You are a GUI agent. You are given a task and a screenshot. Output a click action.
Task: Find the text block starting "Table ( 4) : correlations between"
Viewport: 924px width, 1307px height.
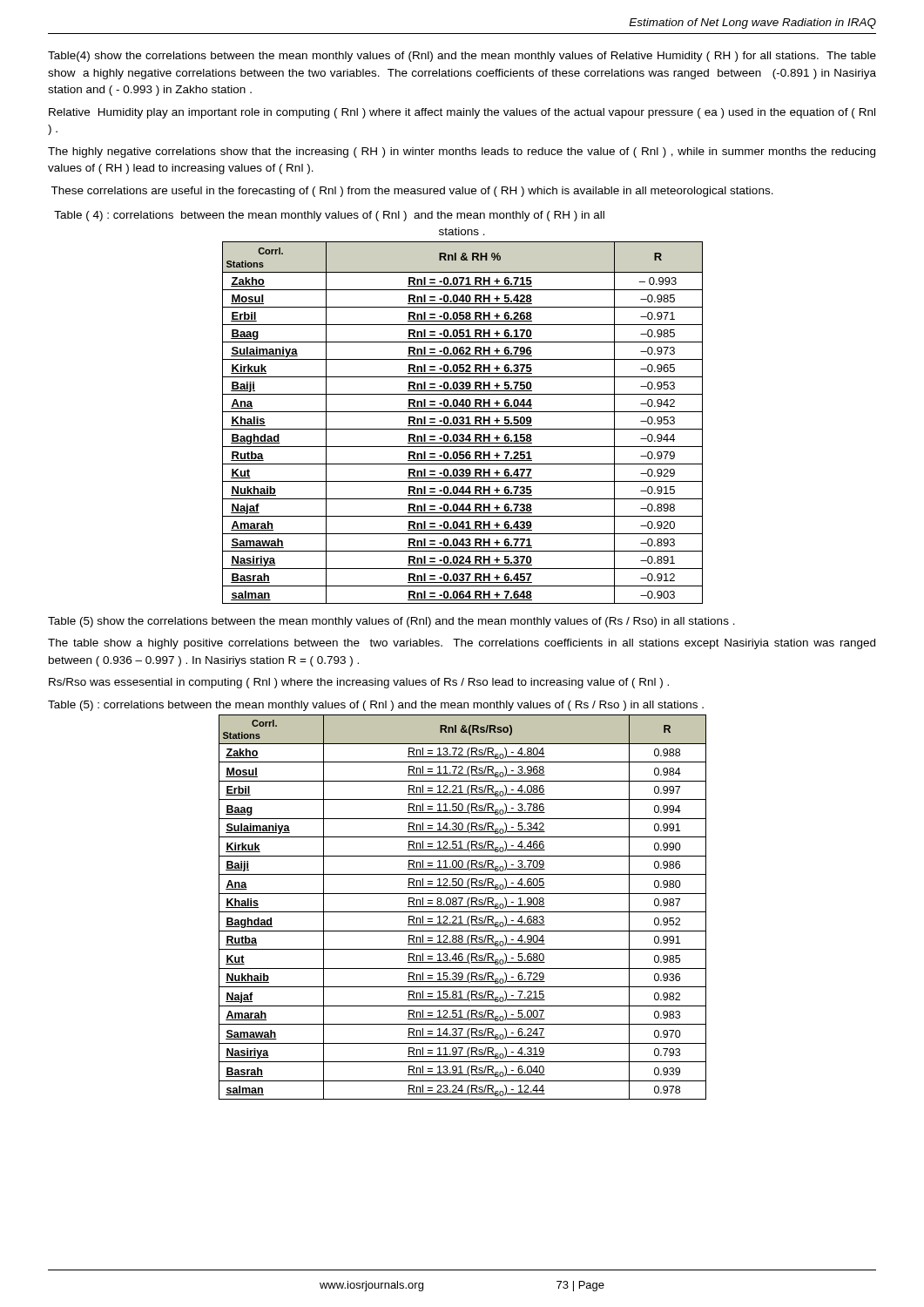(326, 214)
